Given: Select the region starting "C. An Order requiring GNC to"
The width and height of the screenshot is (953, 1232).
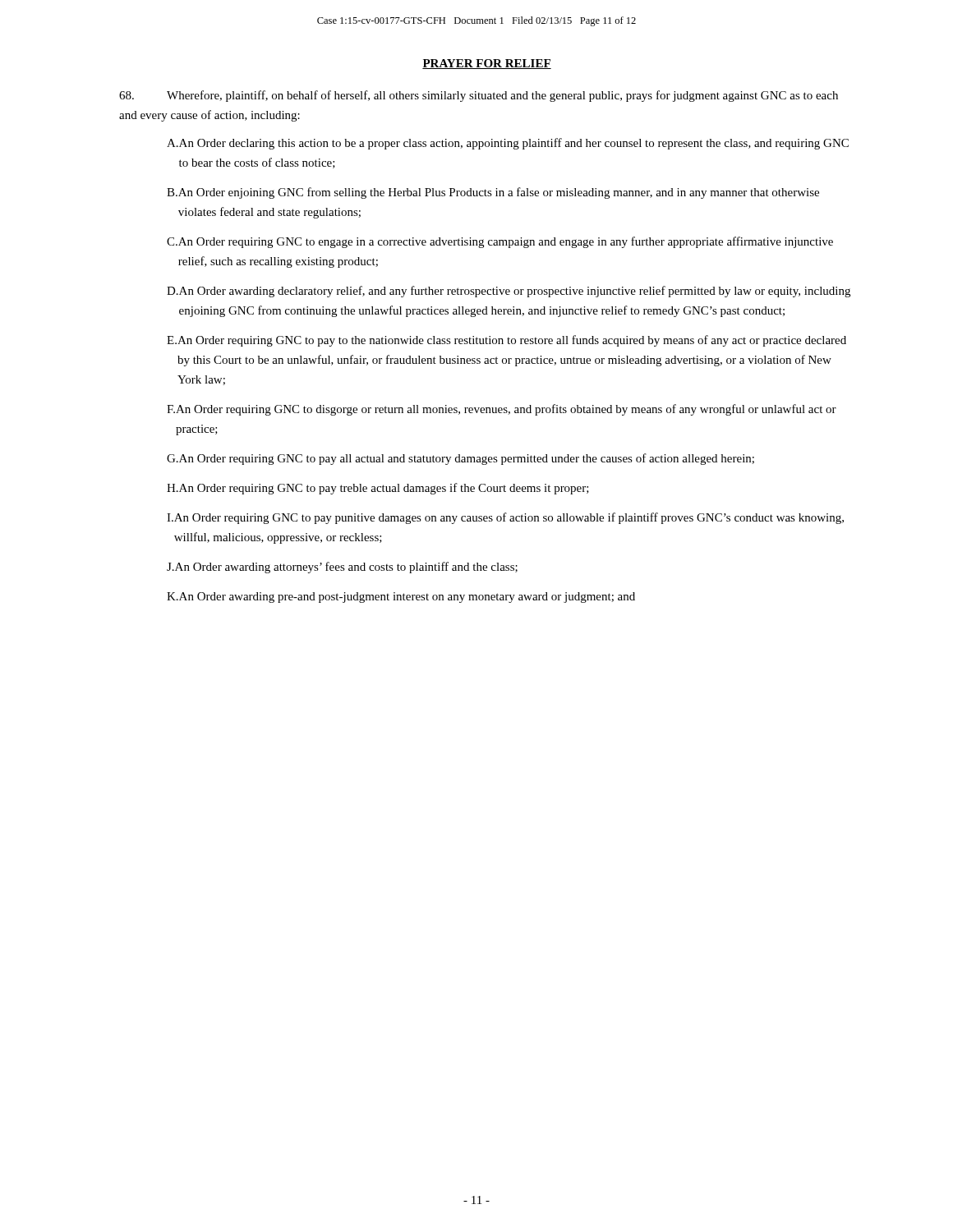Looking at the screenshot, I should [487, 251].
